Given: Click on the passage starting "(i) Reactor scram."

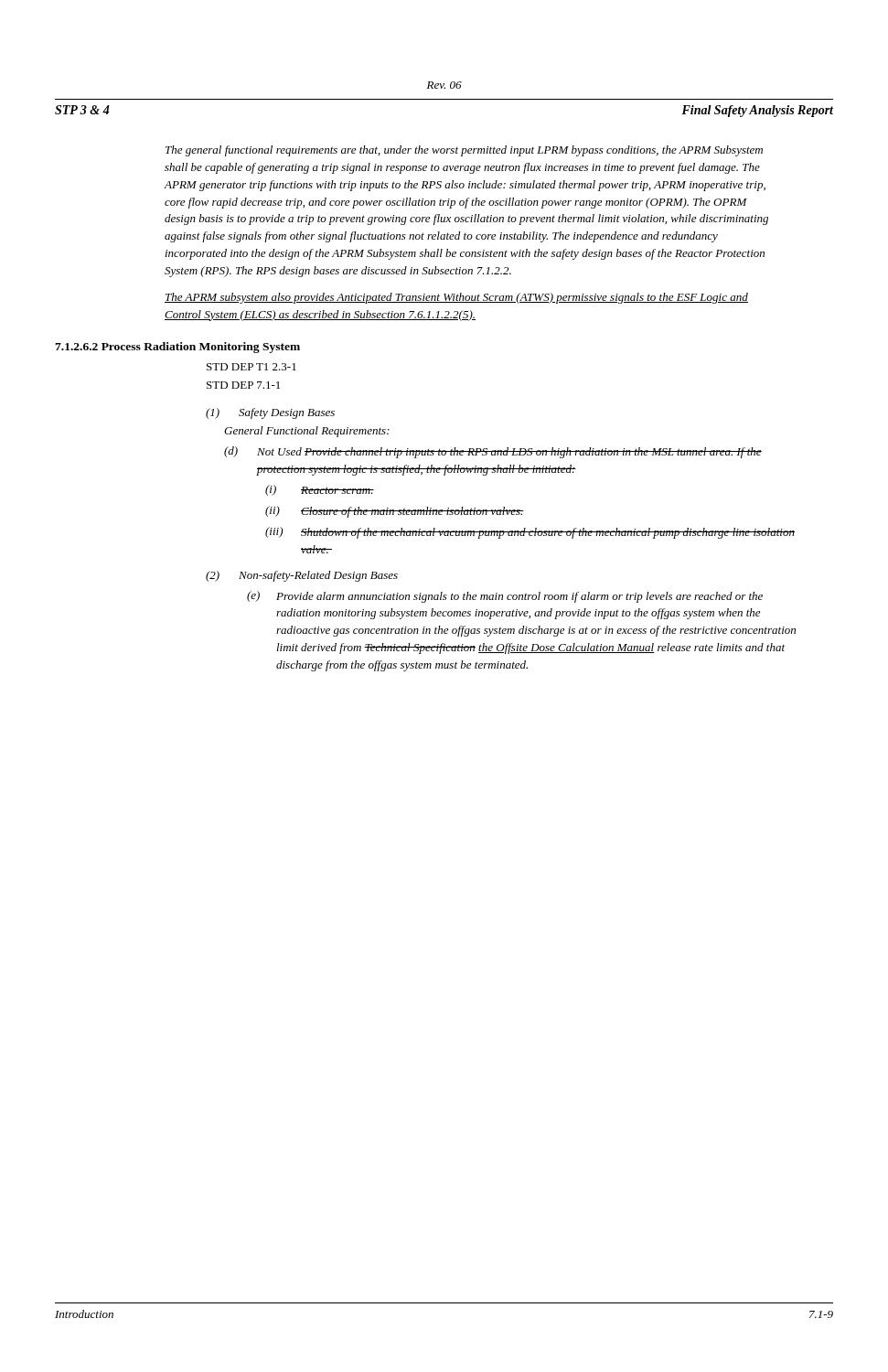Looking at the screenshot, I should (x=319, y=491).
